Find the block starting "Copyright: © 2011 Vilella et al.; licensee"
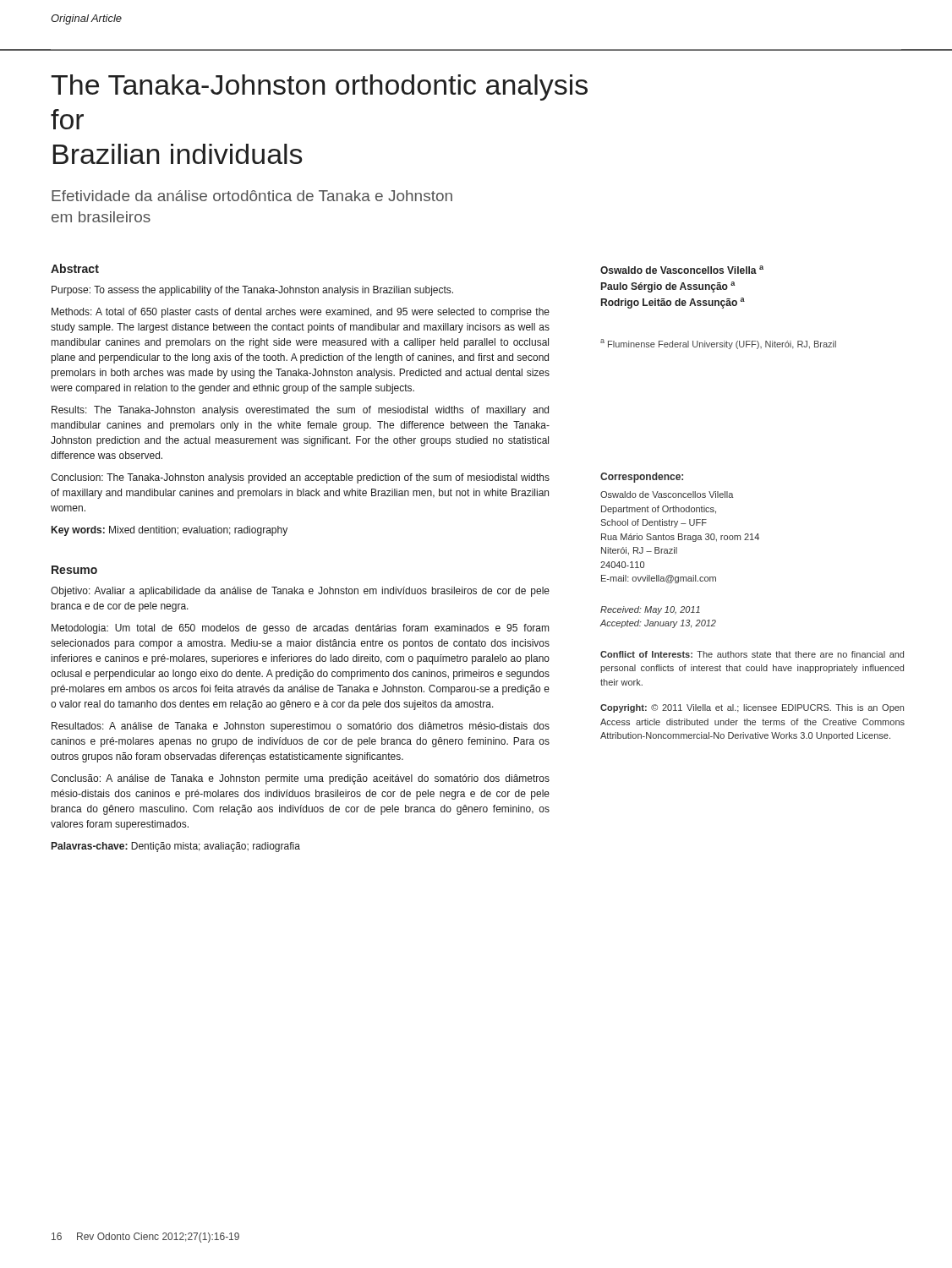 click(x=753, y=721)
